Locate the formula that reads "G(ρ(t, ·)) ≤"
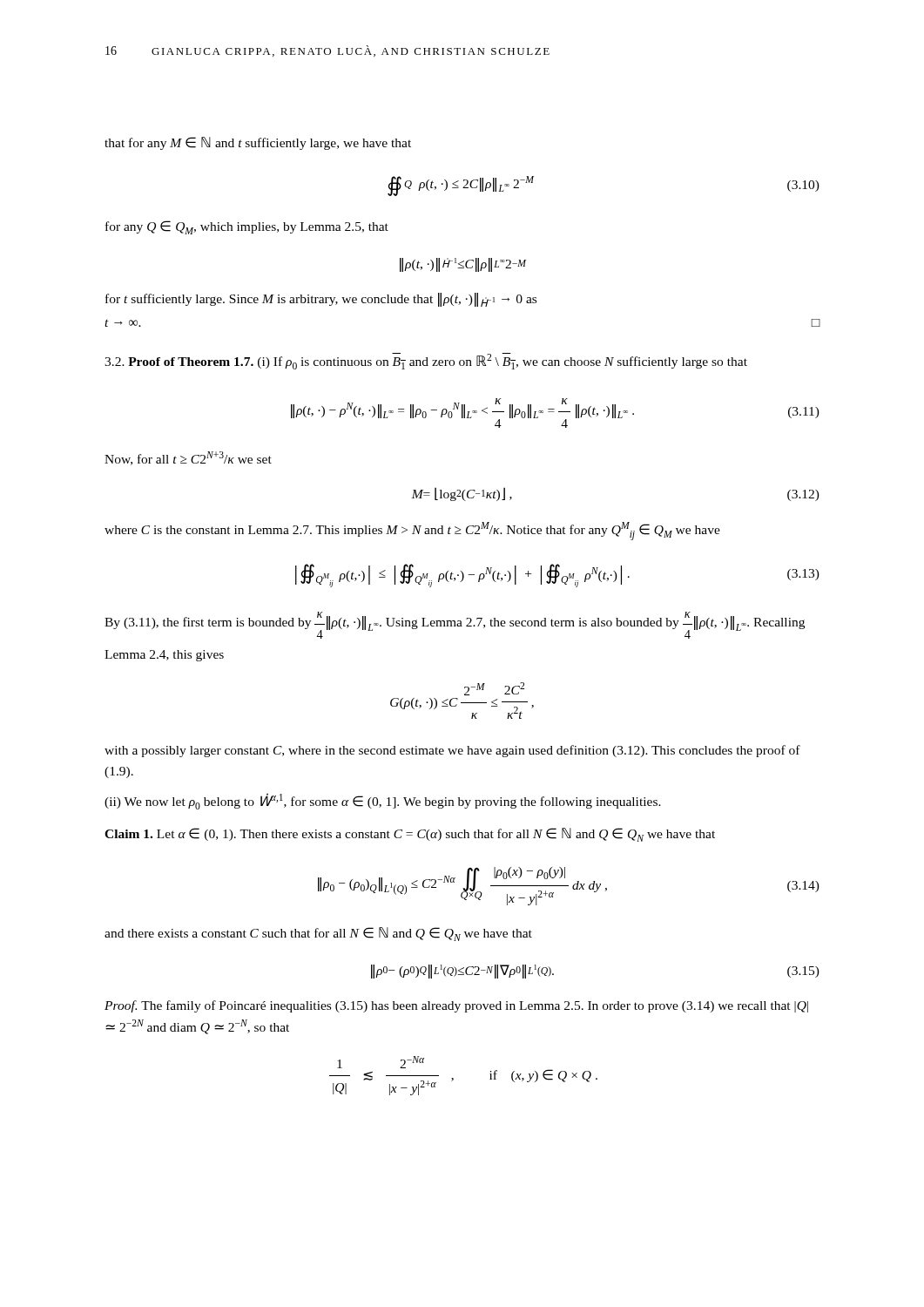Viewport: 924px width, 1307px height. coord(462,702)
